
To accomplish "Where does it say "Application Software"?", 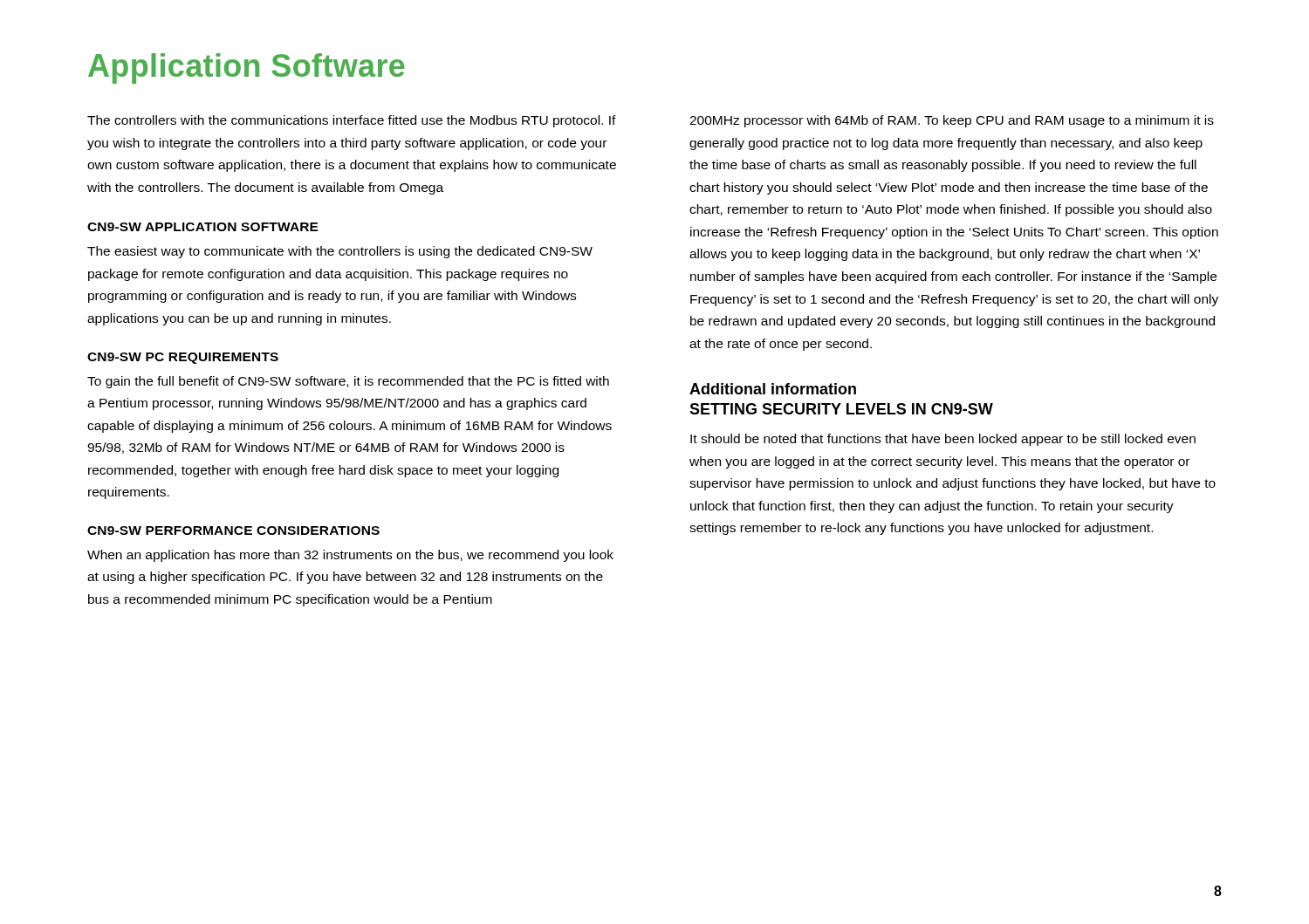I will [x=247, y=68].
